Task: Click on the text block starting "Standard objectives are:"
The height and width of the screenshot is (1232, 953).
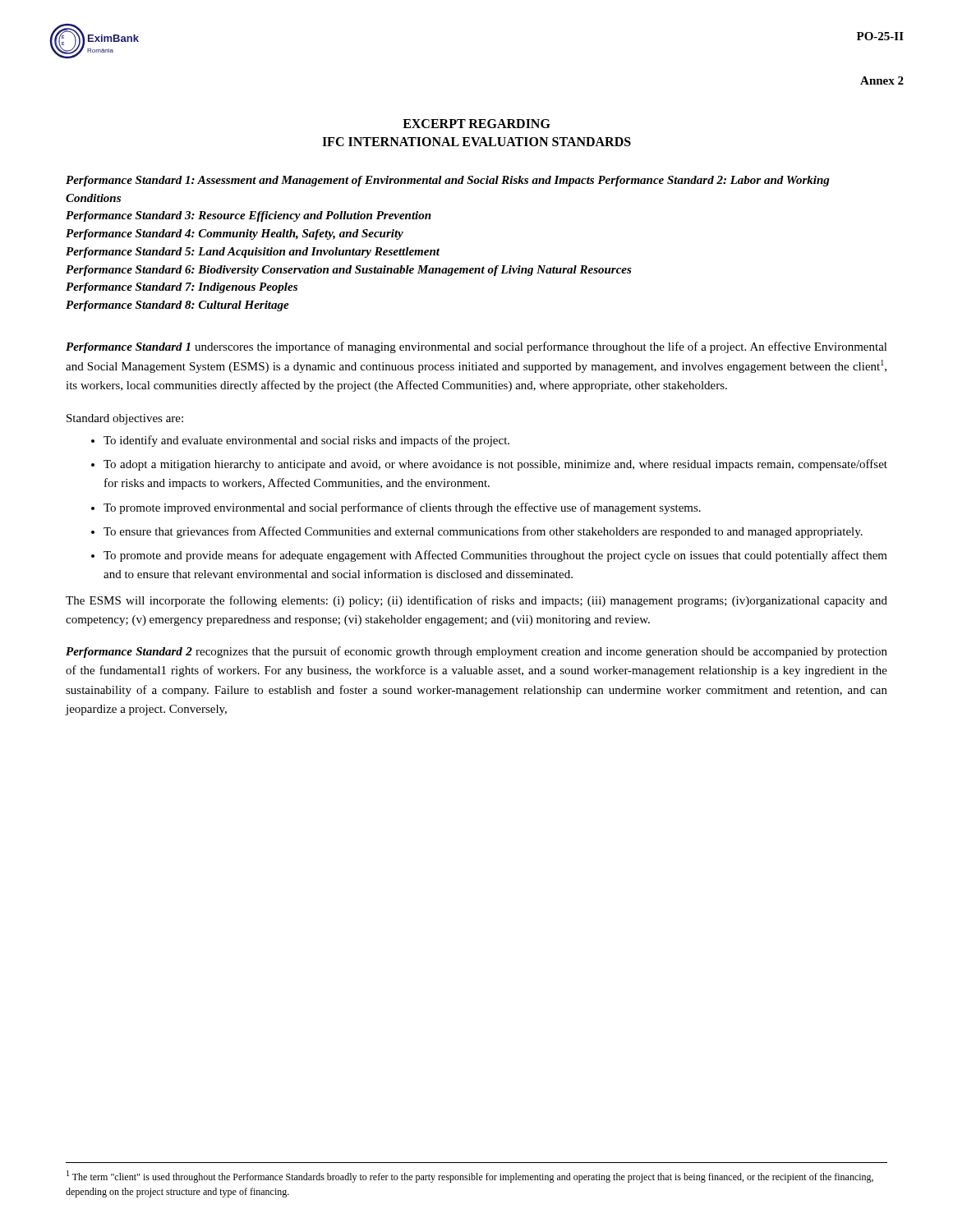Action: [125, 418]
